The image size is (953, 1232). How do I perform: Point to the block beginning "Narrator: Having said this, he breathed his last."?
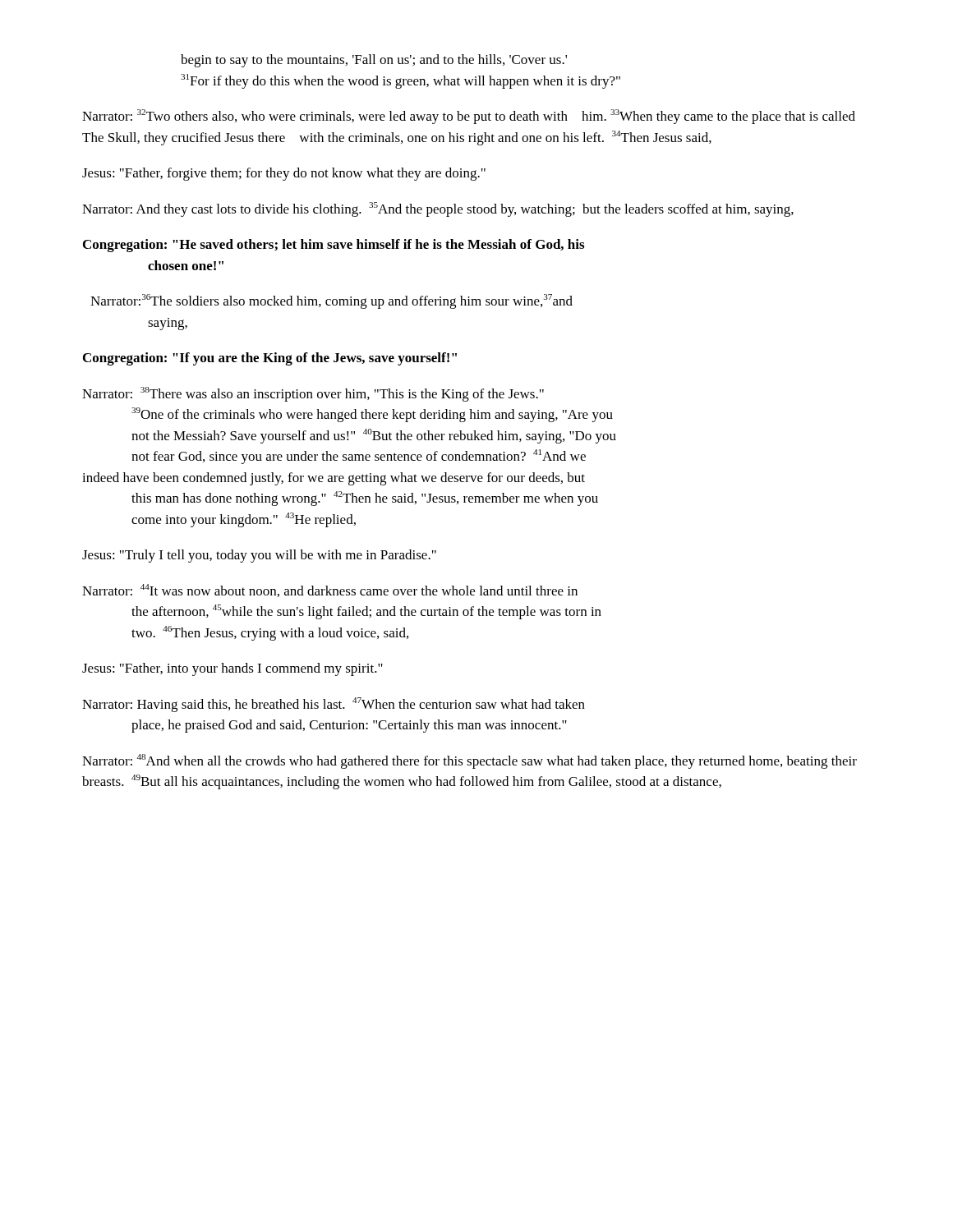pyautogui.click(x=334, y=715)
